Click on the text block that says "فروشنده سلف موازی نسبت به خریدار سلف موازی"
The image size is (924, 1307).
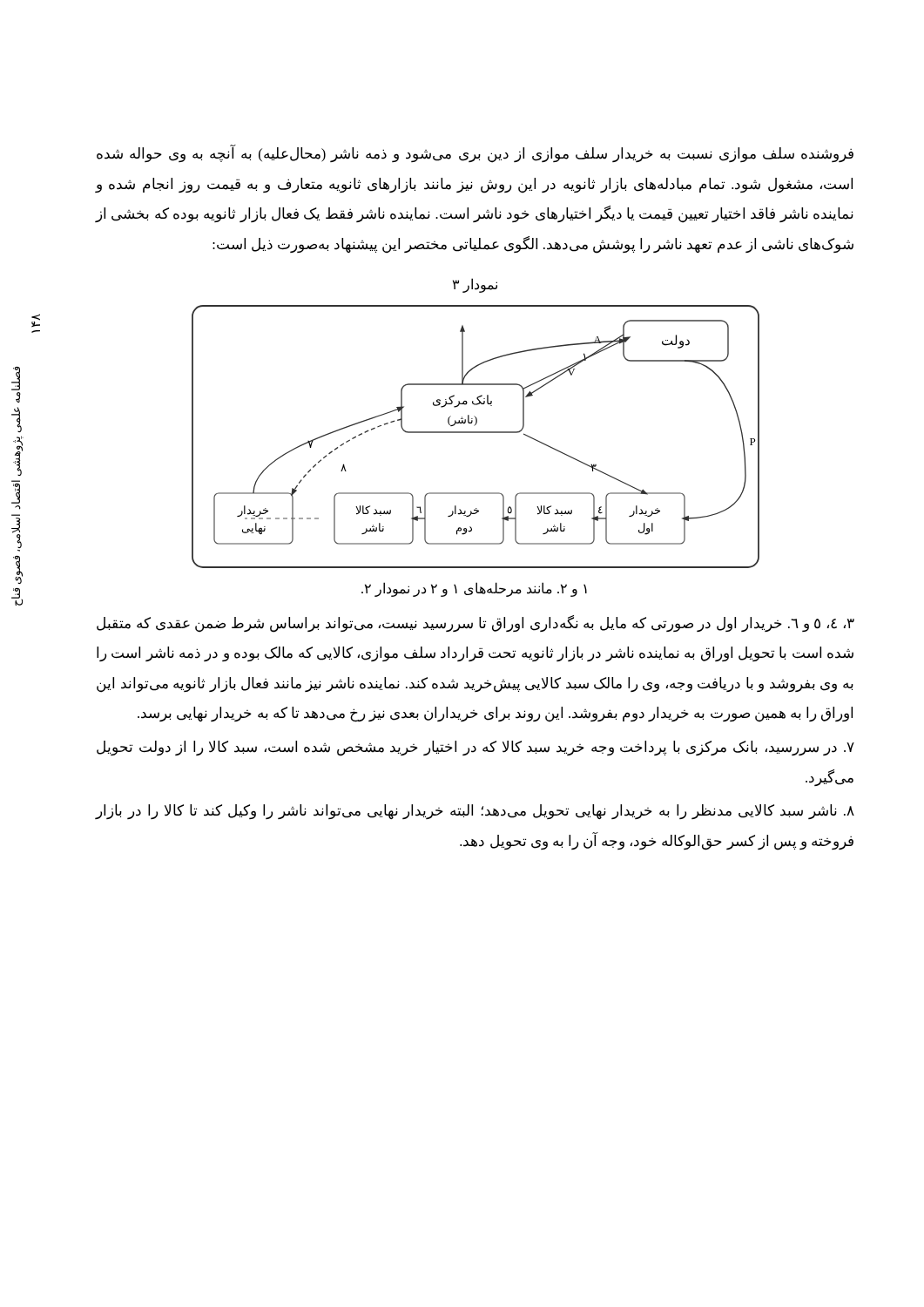[475, 199]
